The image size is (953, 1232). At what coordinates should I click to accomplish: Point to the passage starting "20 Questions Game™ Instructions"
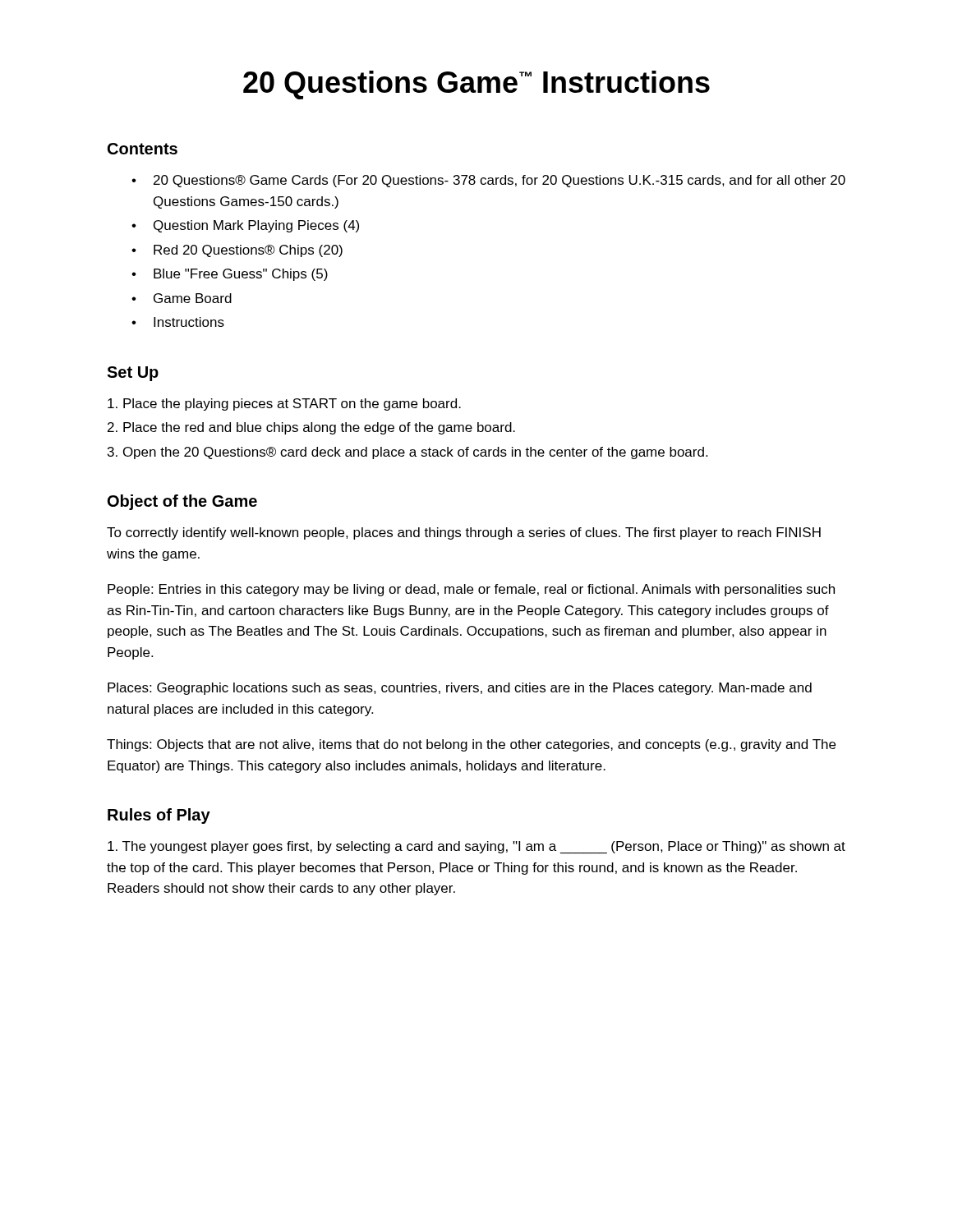(x=476, y=83)
